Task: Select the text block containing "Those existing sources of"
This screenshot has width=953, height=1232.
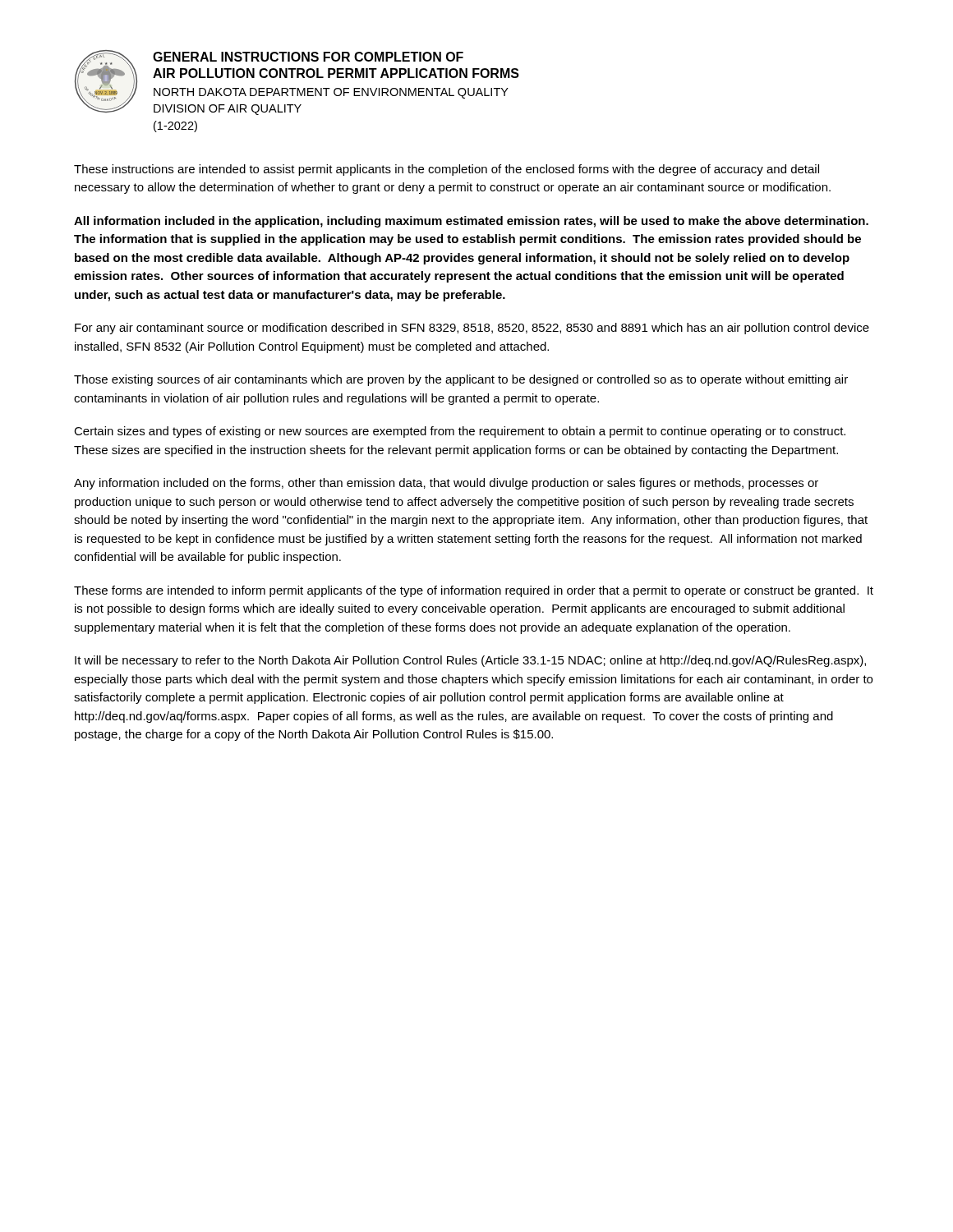Action: 476,389
